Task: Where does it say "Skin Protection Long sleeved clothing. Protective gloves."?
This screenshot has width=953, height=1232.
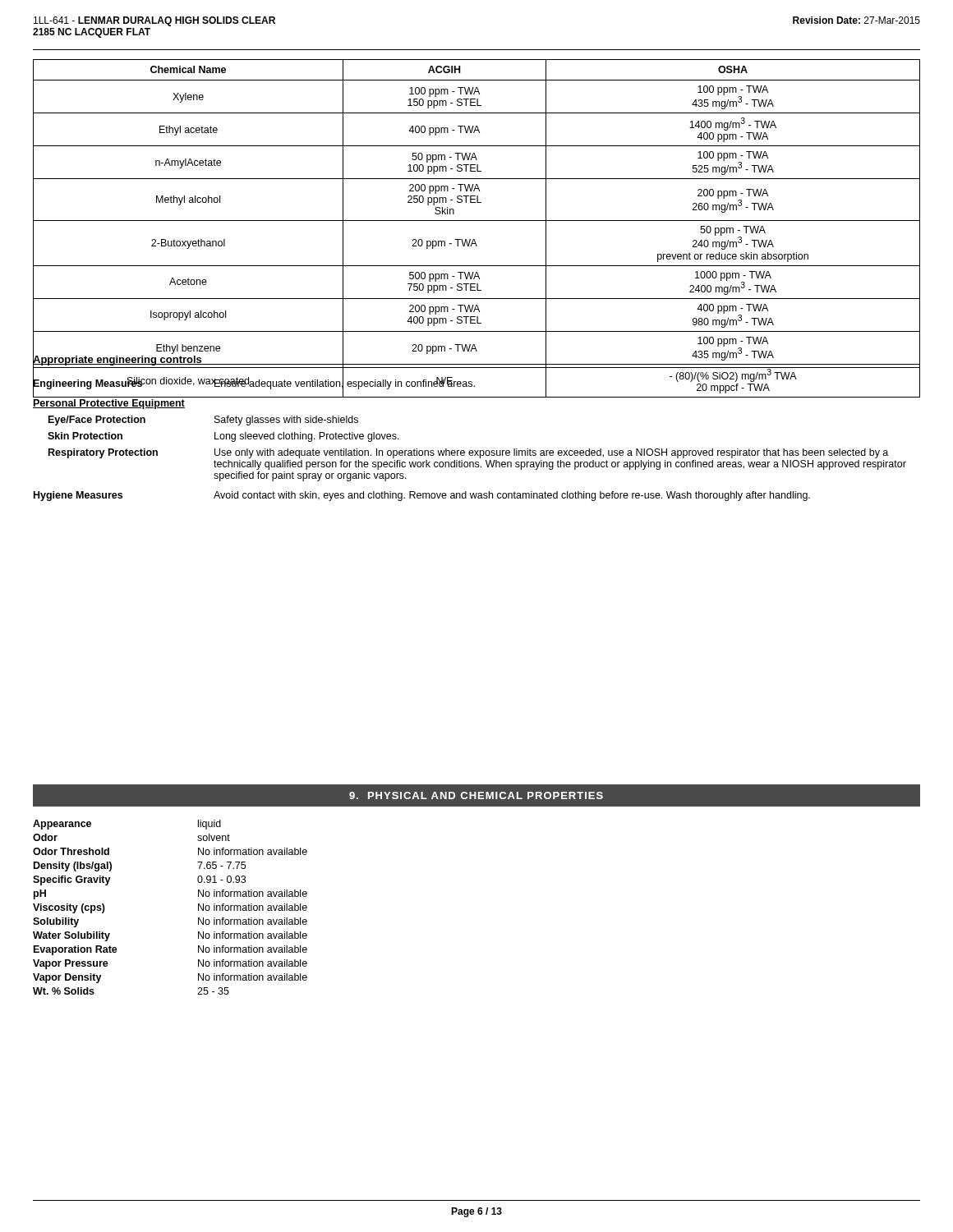Action: pos(223,437)
